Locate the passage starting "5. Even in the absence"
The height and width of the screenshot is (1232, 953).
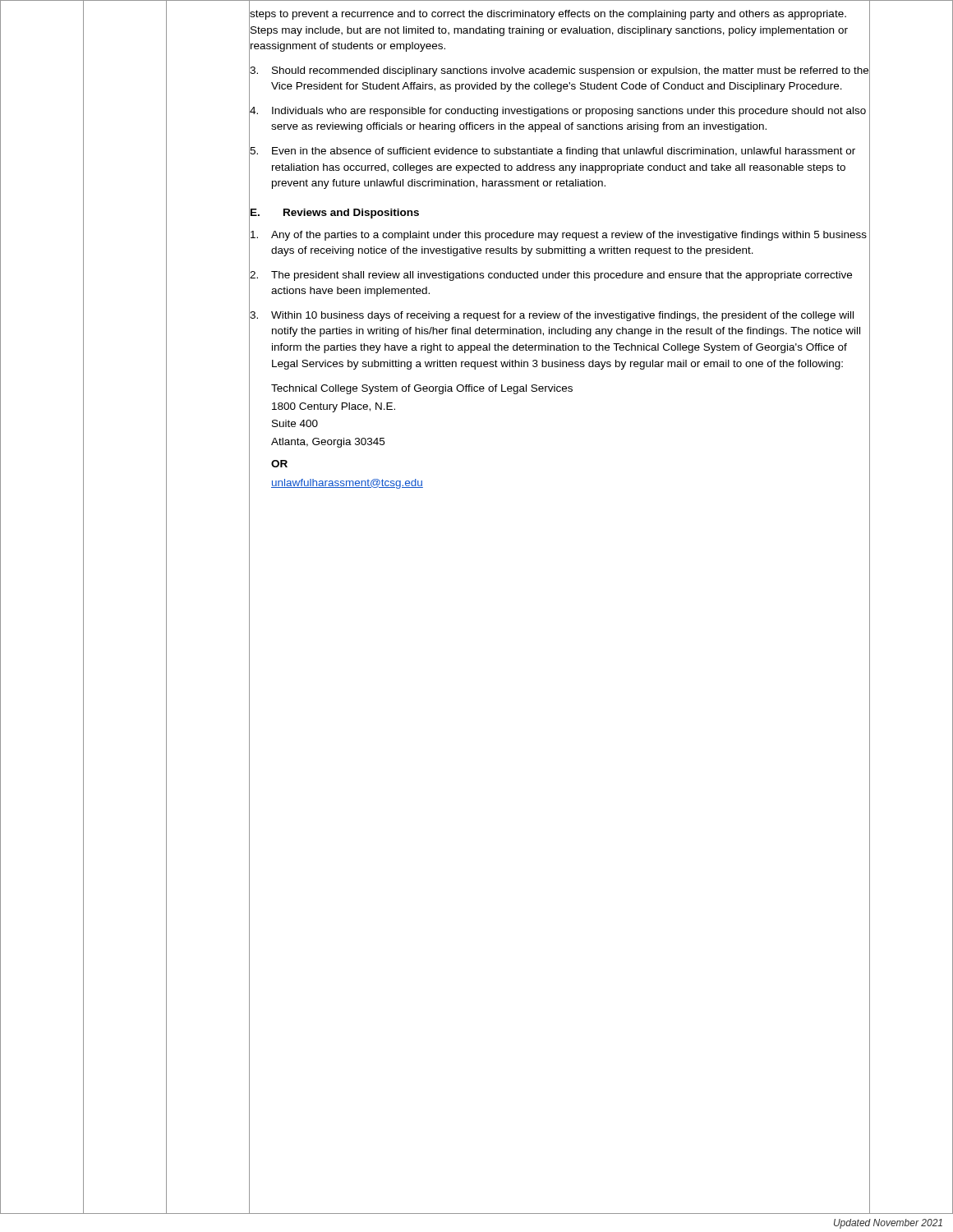(x=560, y=167)
